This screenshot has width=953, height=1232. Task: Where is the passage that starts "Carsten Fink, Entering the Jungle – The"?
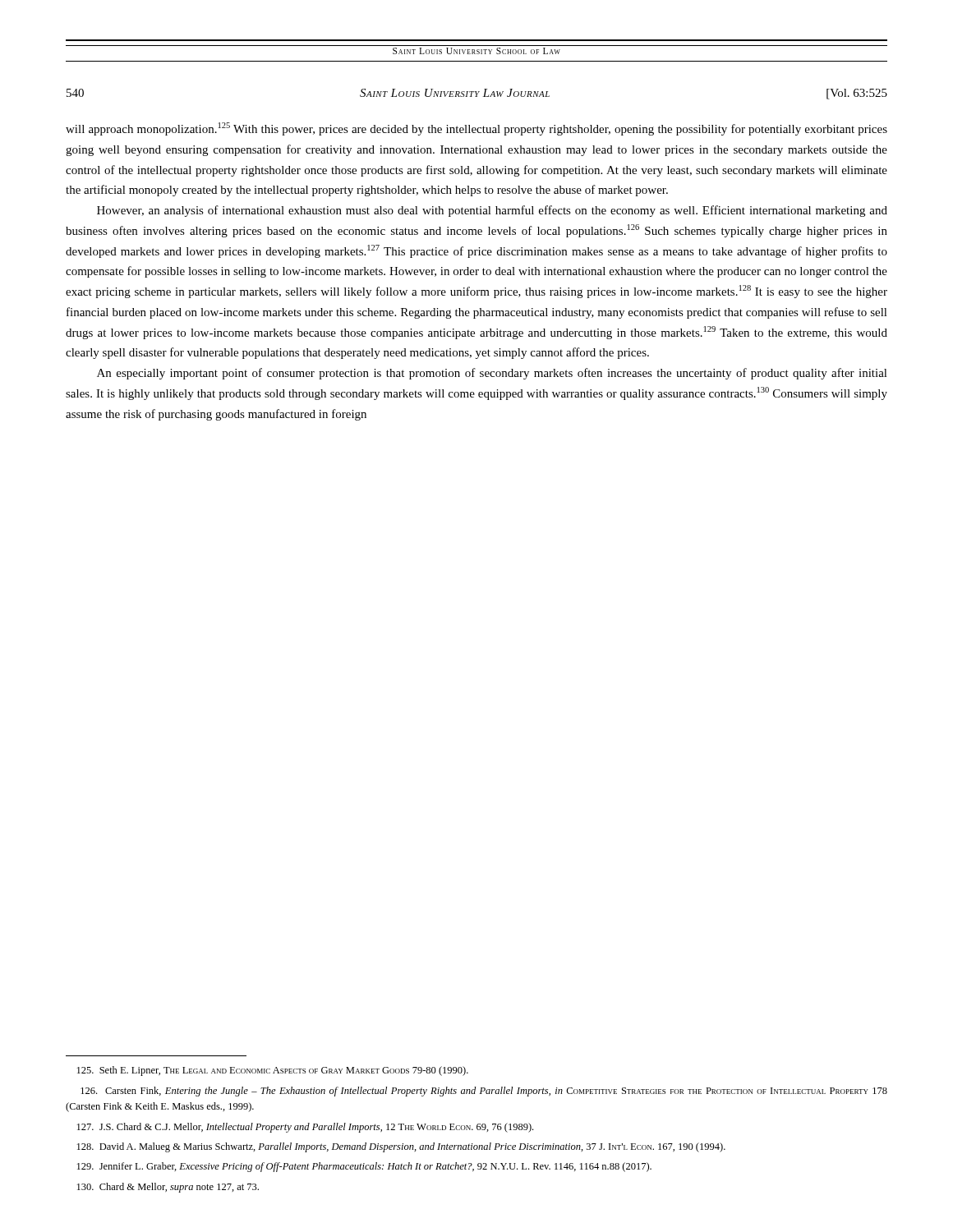pyautogui.click(x=476, y=1099)
